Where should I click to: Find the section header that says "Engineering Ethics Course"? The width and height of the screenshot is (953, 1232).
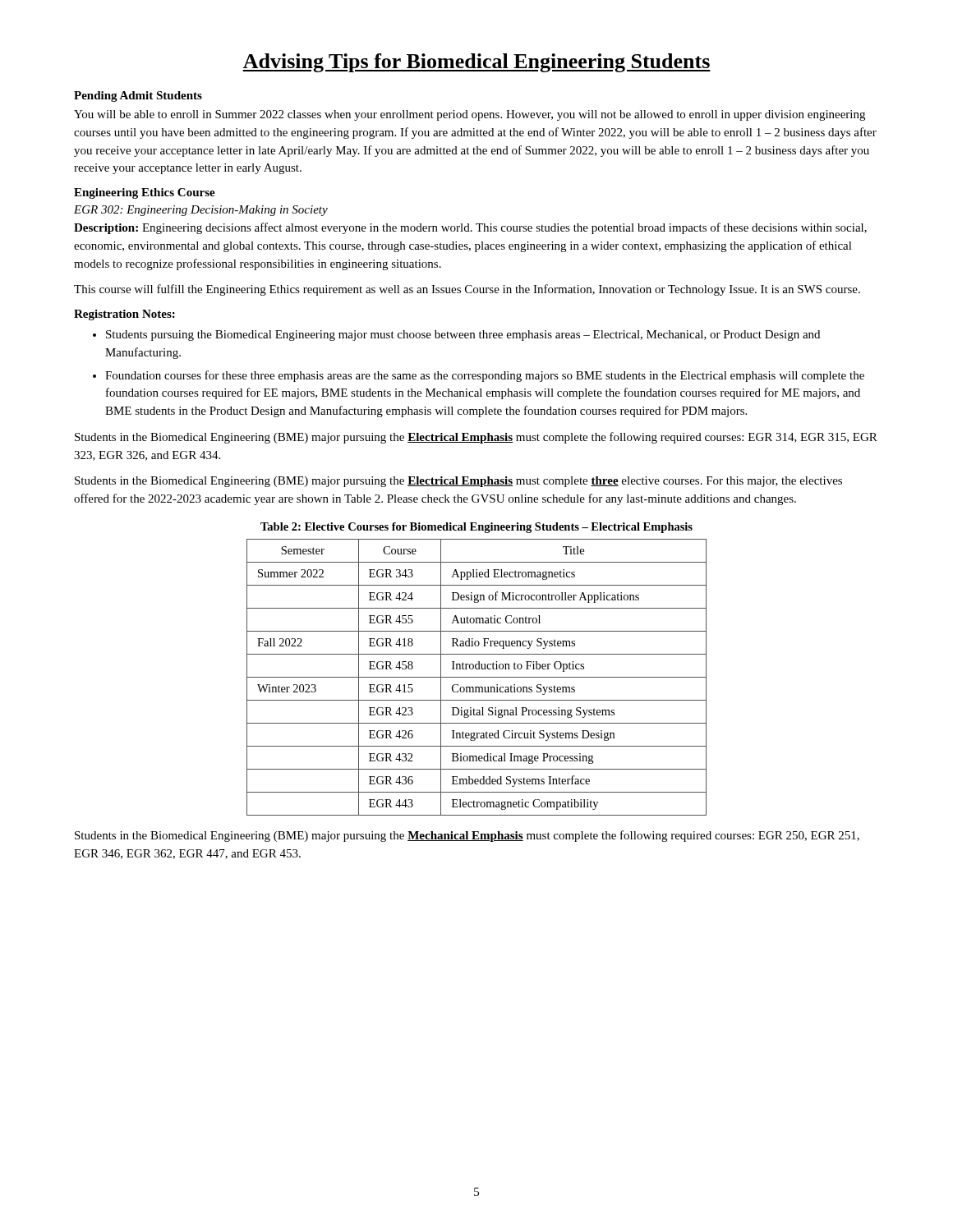tap(145, 193)
